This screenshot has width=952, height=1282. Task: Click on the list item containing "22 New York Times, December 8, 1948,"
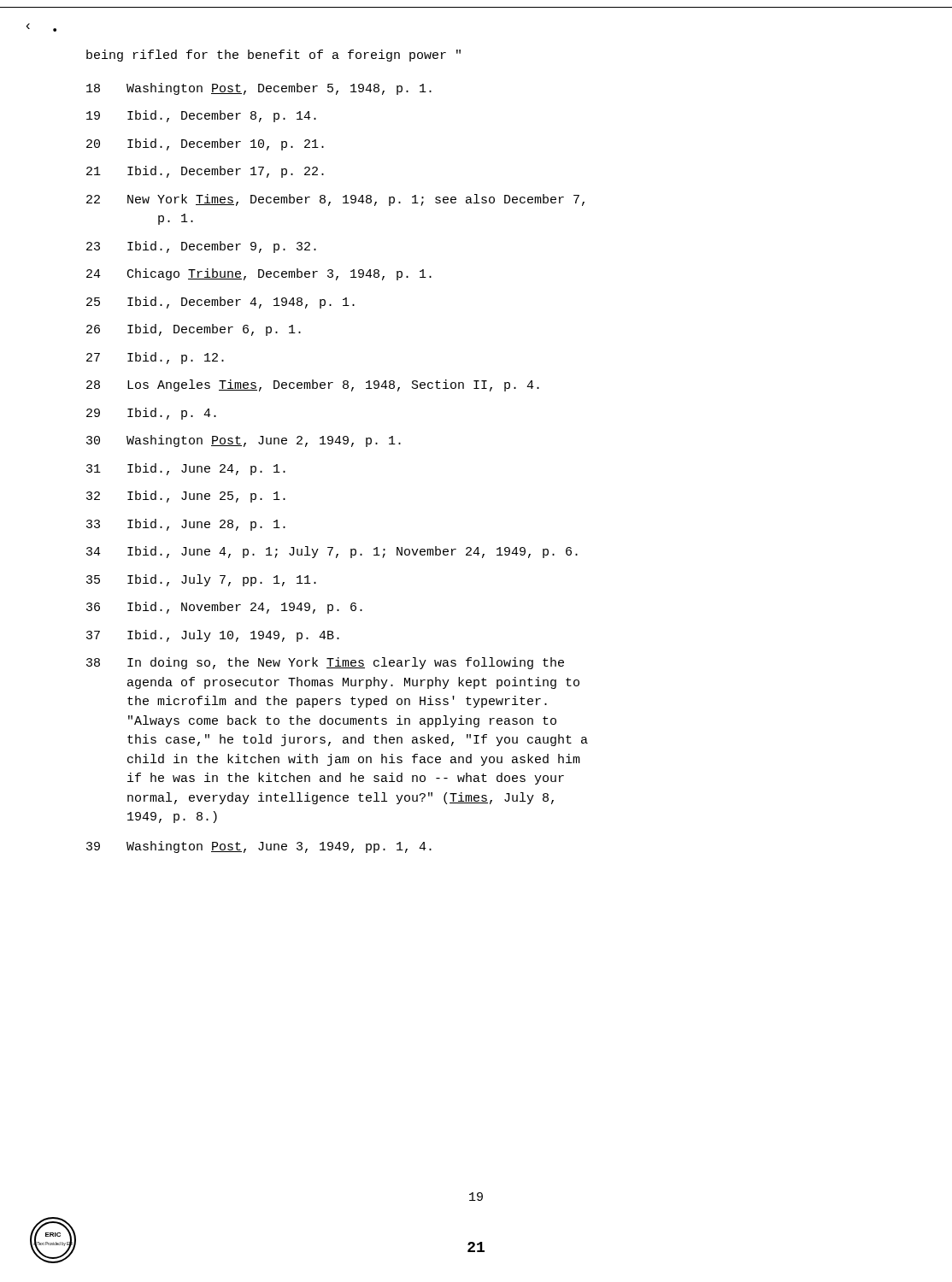coord(461,210)
